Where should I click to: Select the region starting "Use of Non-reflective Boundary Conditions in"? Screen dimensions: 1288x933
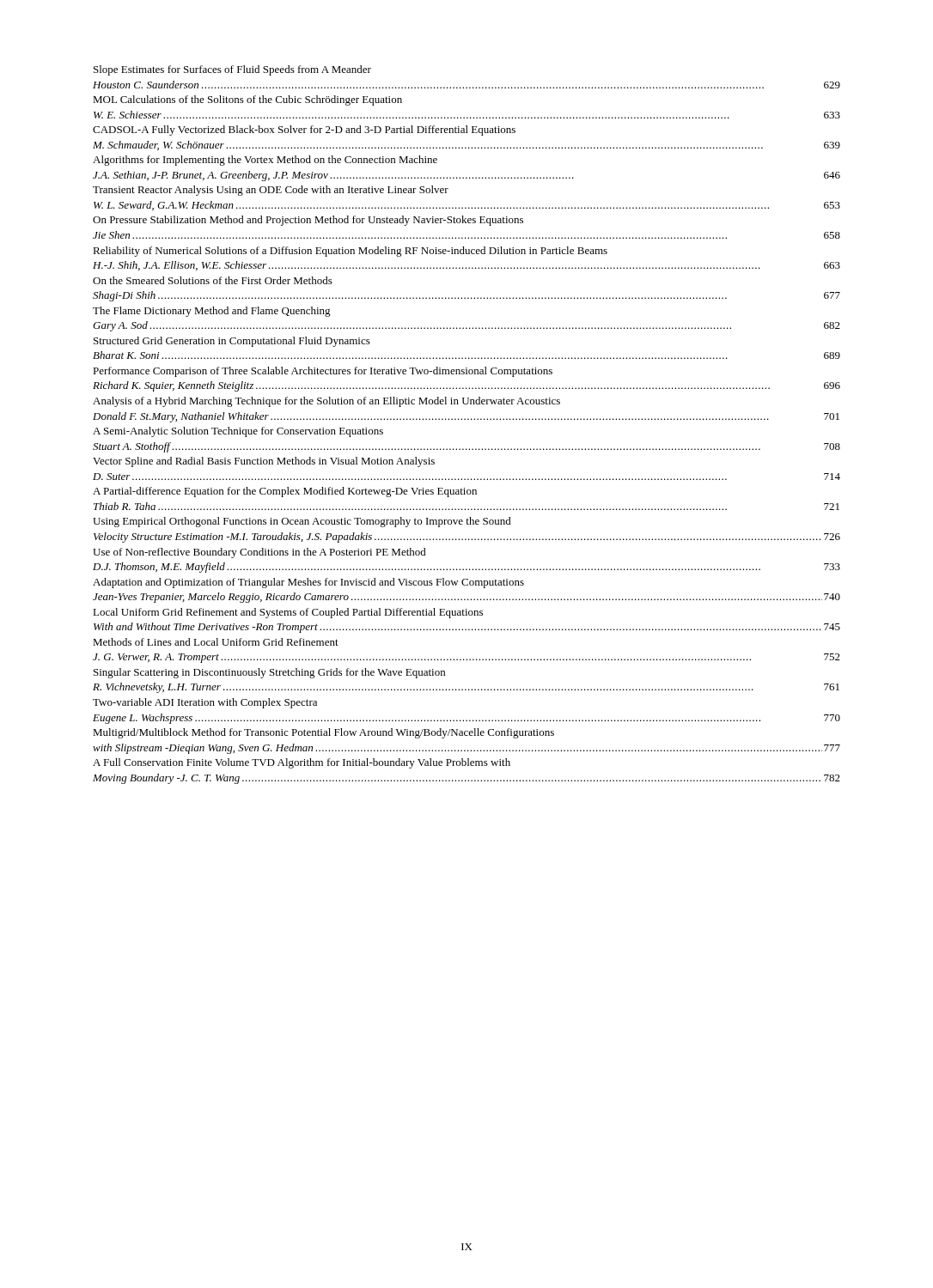tap(466, 559)
